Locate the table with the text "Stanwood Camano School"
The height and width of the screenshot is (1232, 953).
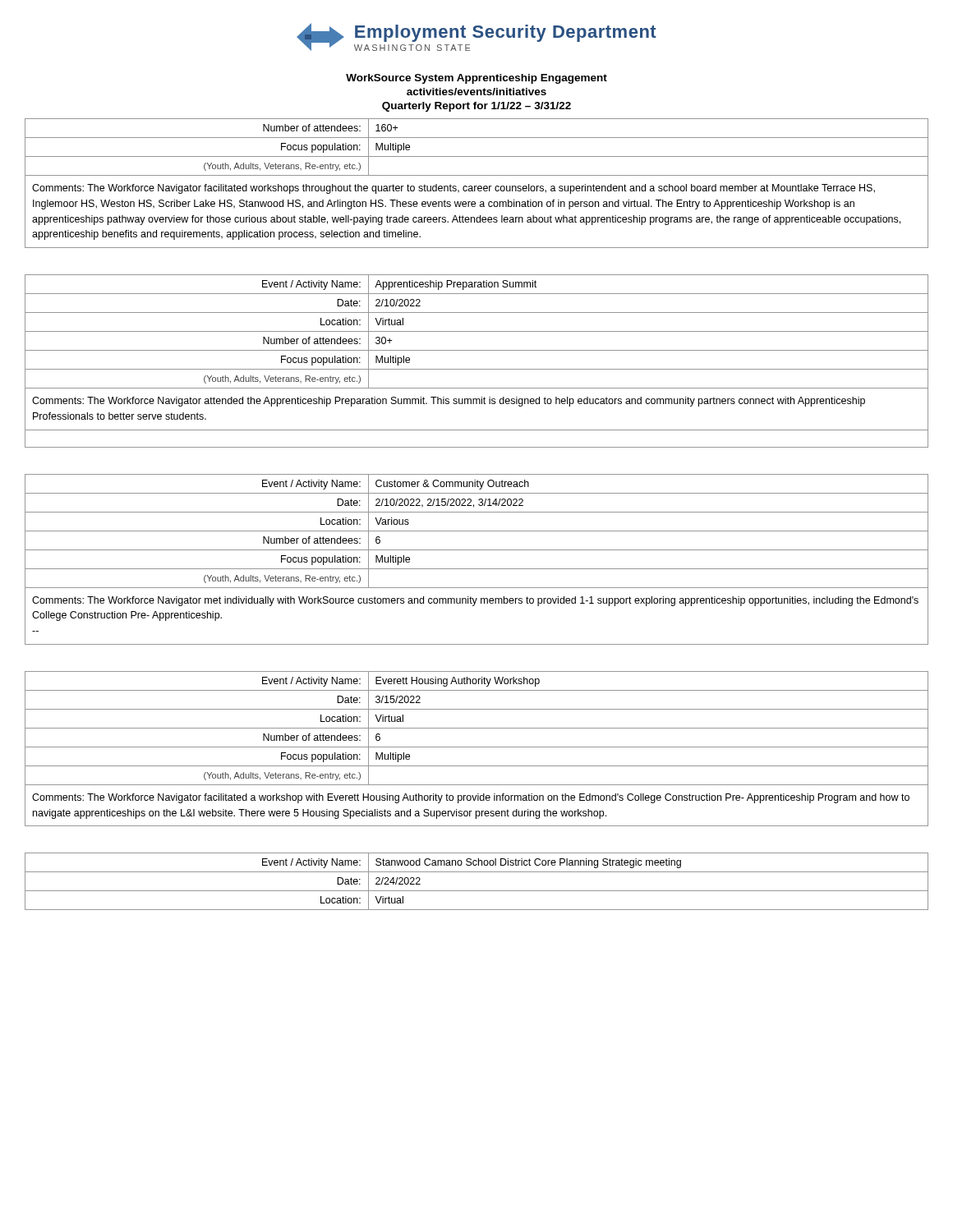[x=476, y=881]
